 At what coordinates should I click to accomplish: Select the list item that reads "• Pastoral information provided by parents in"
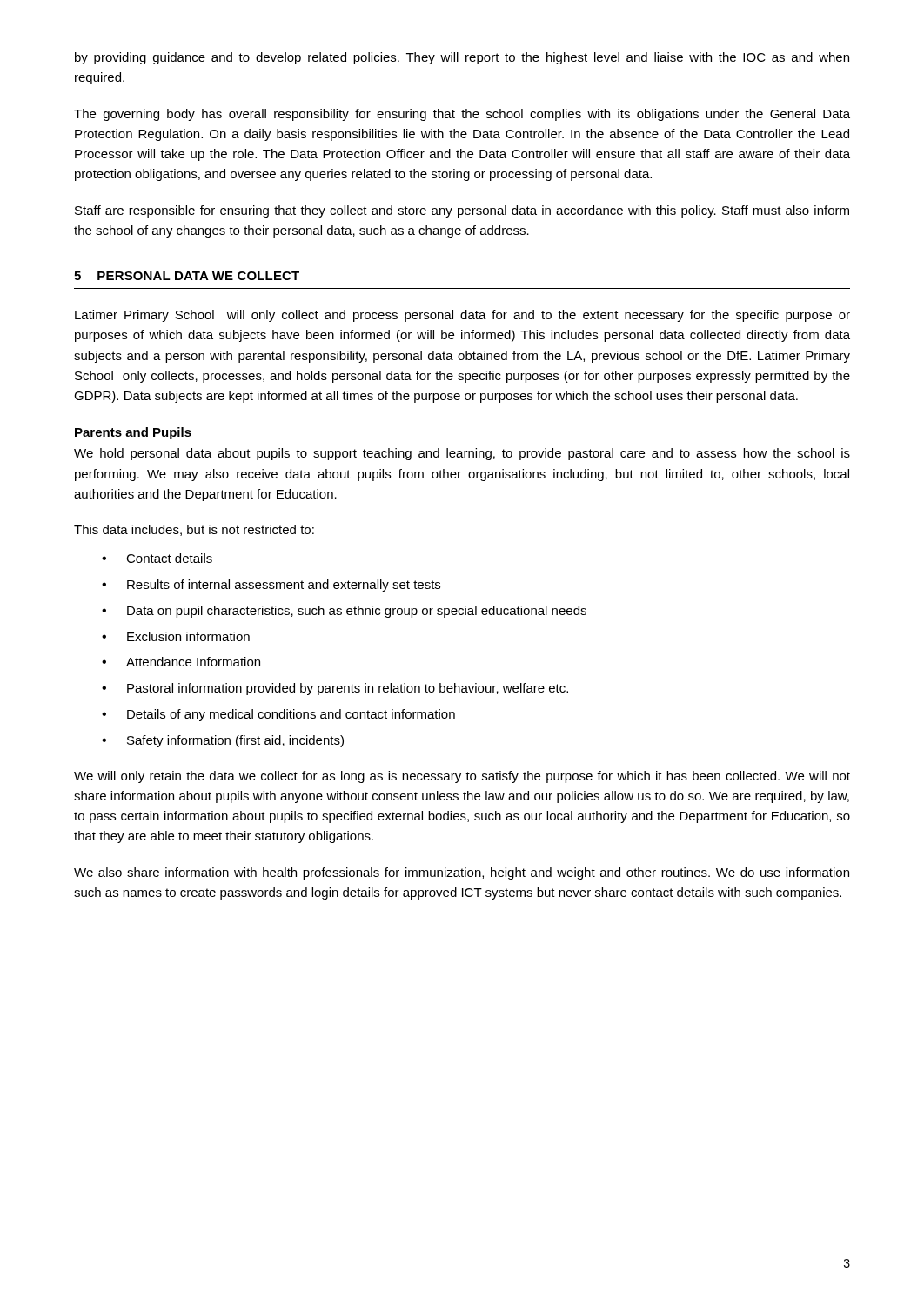tap(462, 689)
